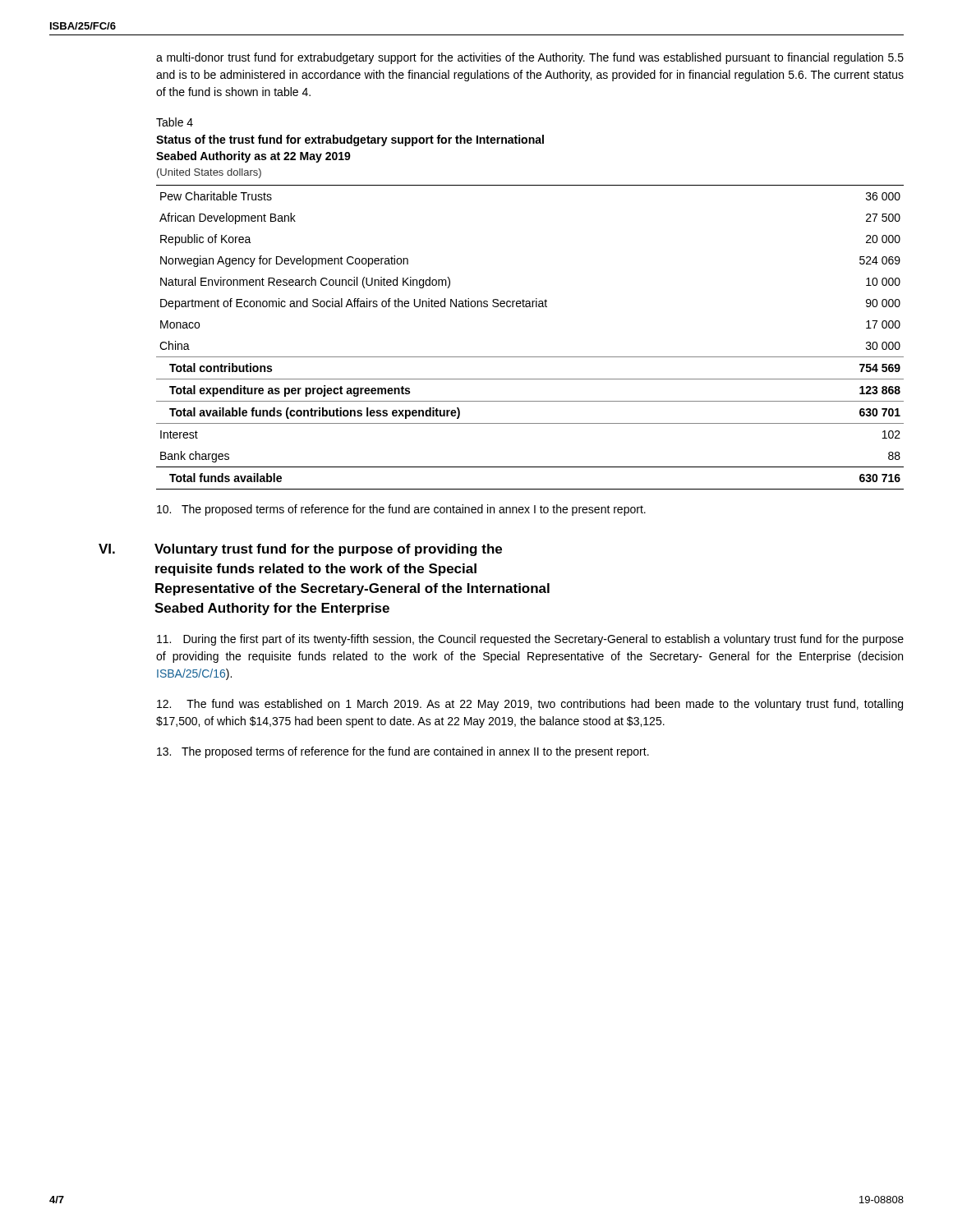Select the text starting "a multi-donor trust fund for extrabudgetary support"
953x1232 pixels.
(x=530, y=75)
